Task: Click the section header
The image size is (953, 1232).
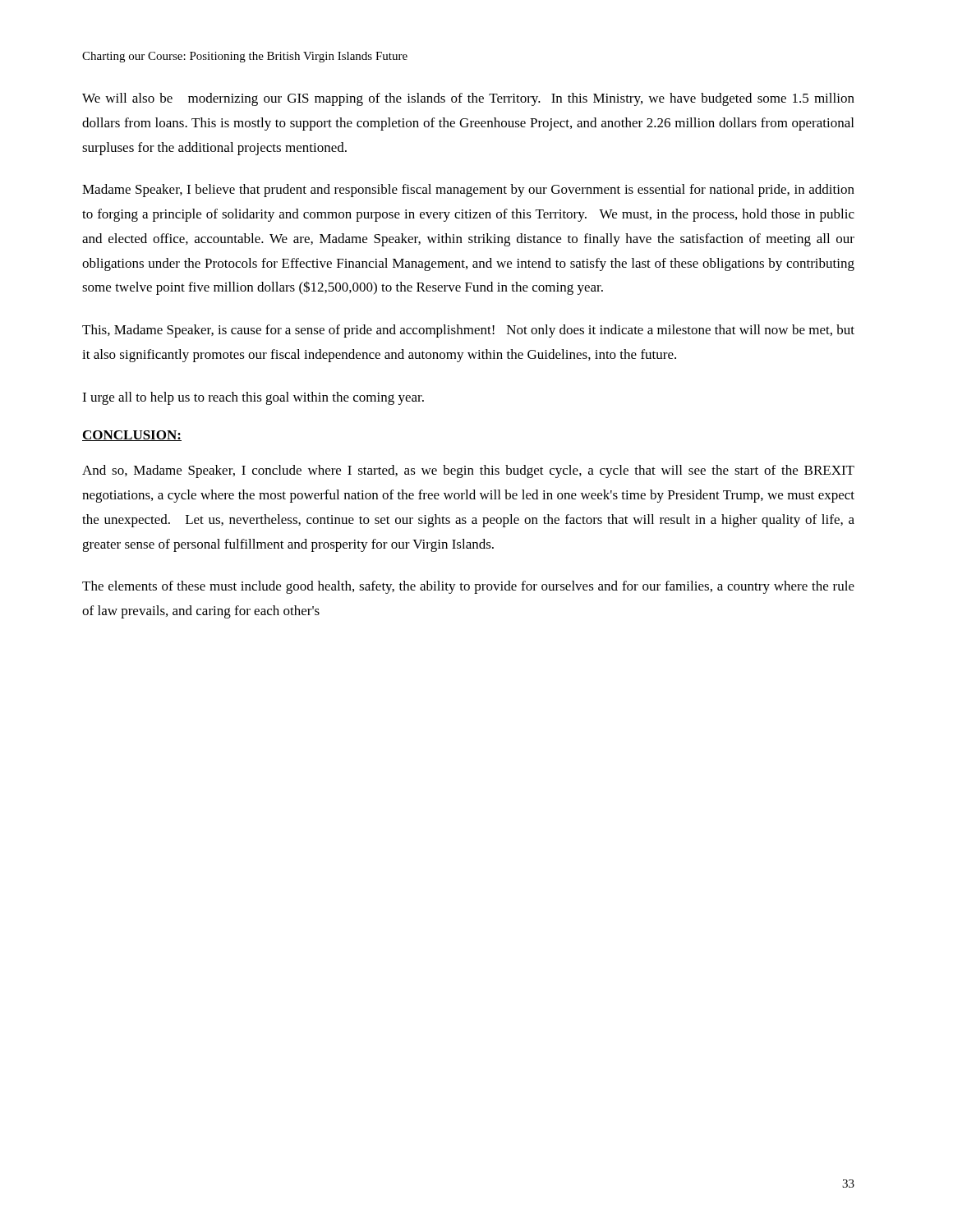Action: point(132,435)
